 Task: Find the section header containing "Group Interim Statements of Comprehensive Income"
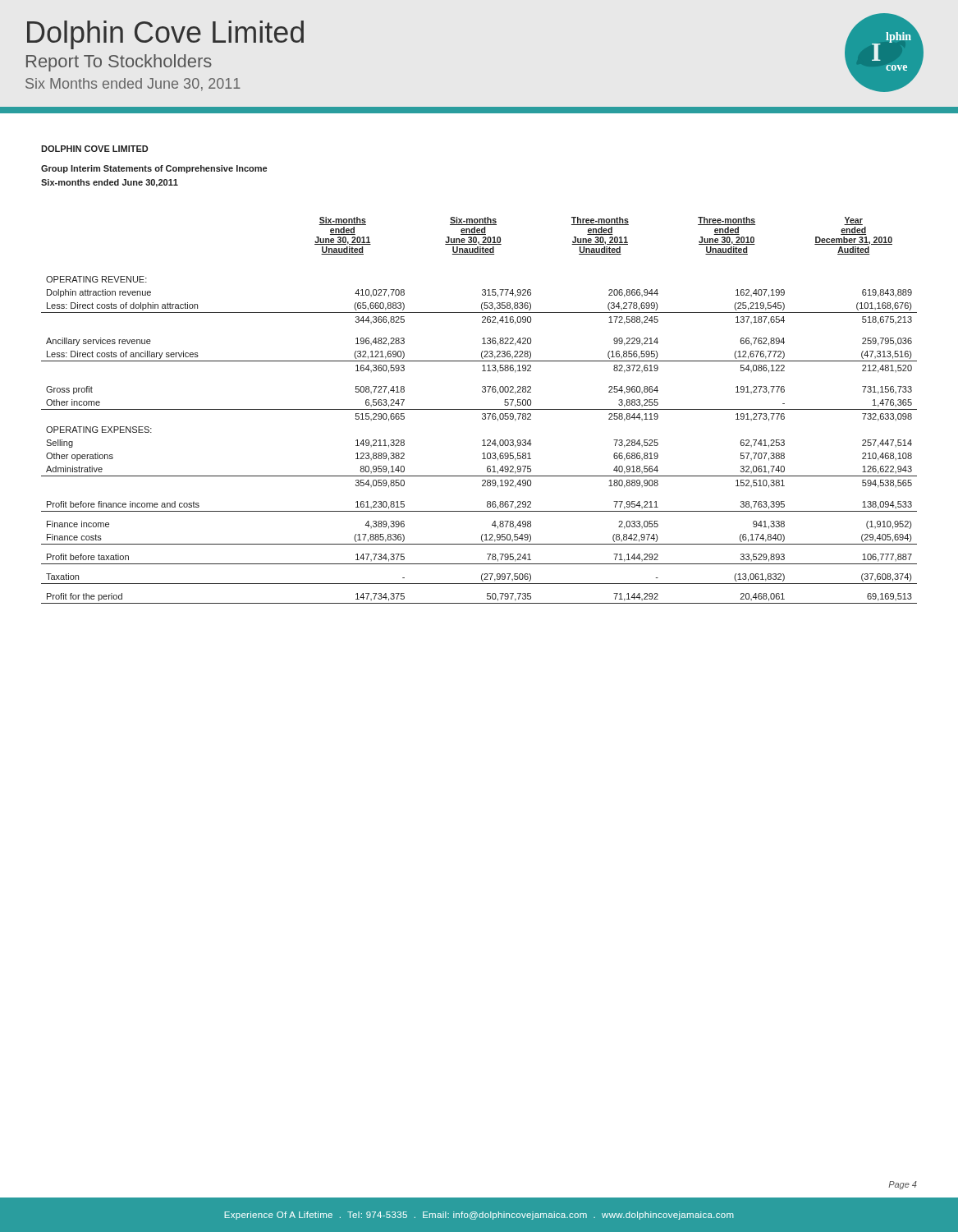(154, 175)
